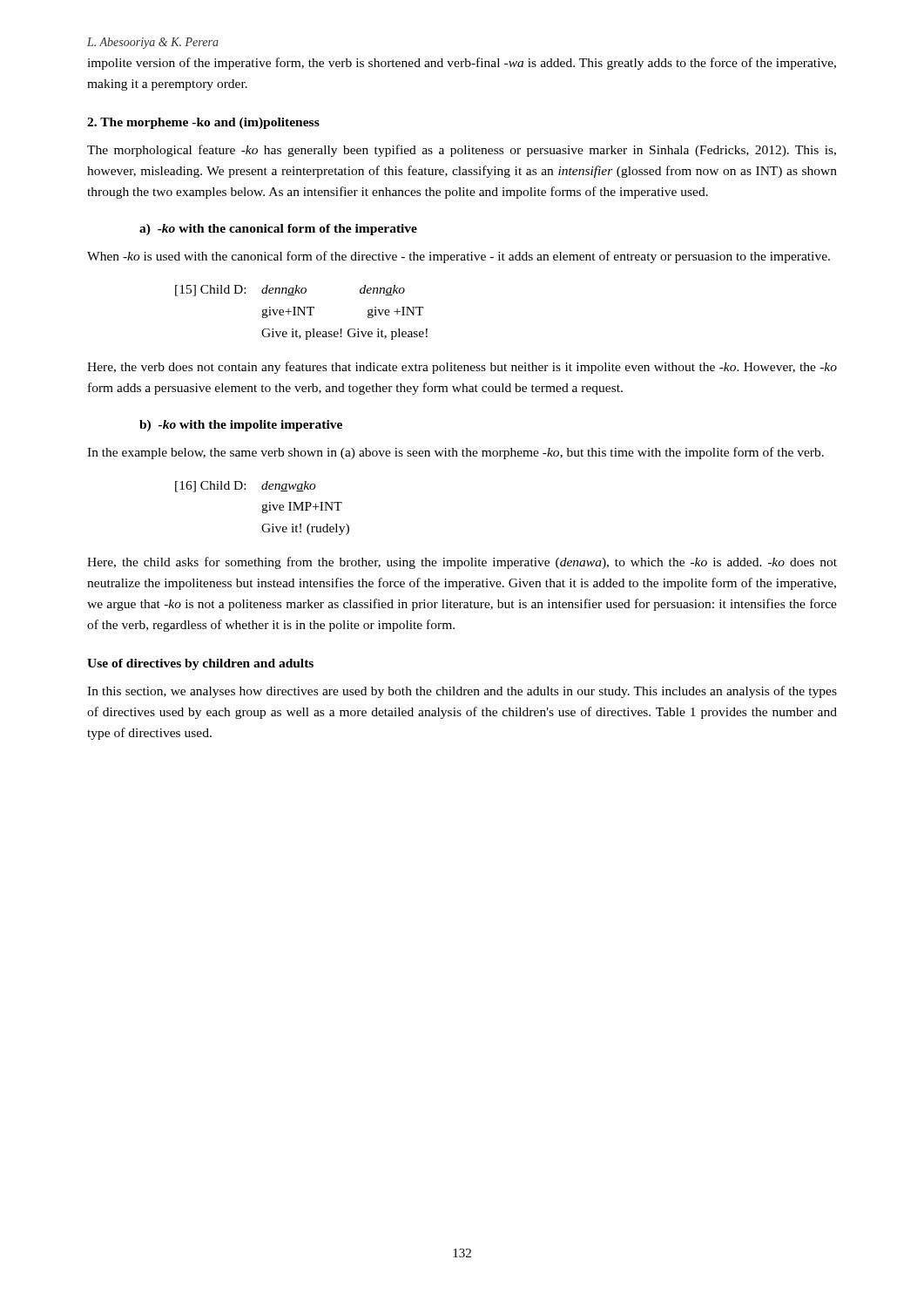The width and height of the screenshot is (924, 1307).
Task: Click on the region starting "When -ko is used with the canonical form"
Action: [x=462, y=256]
